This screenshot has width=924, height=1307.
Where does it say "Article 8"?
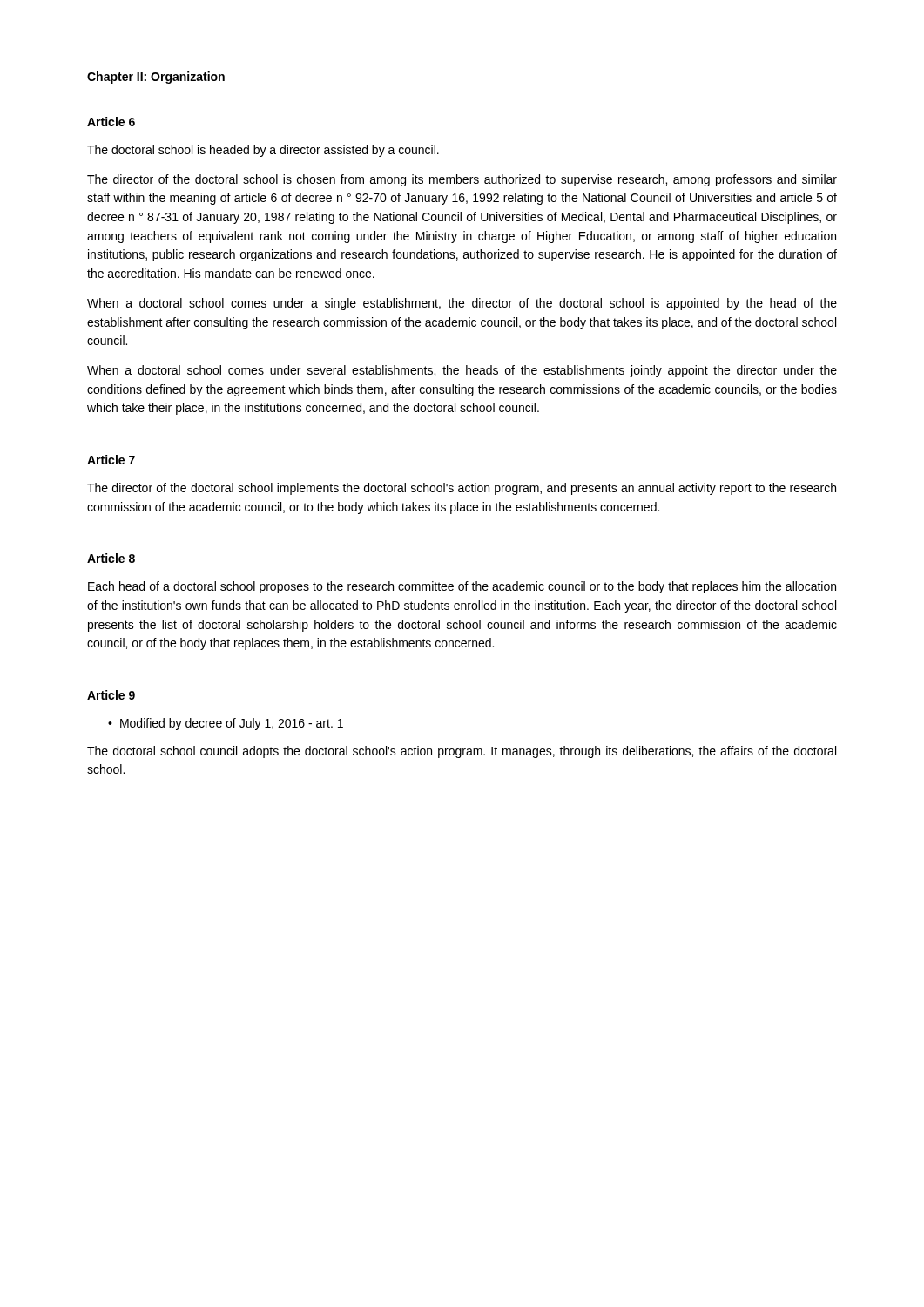[111, 559]
